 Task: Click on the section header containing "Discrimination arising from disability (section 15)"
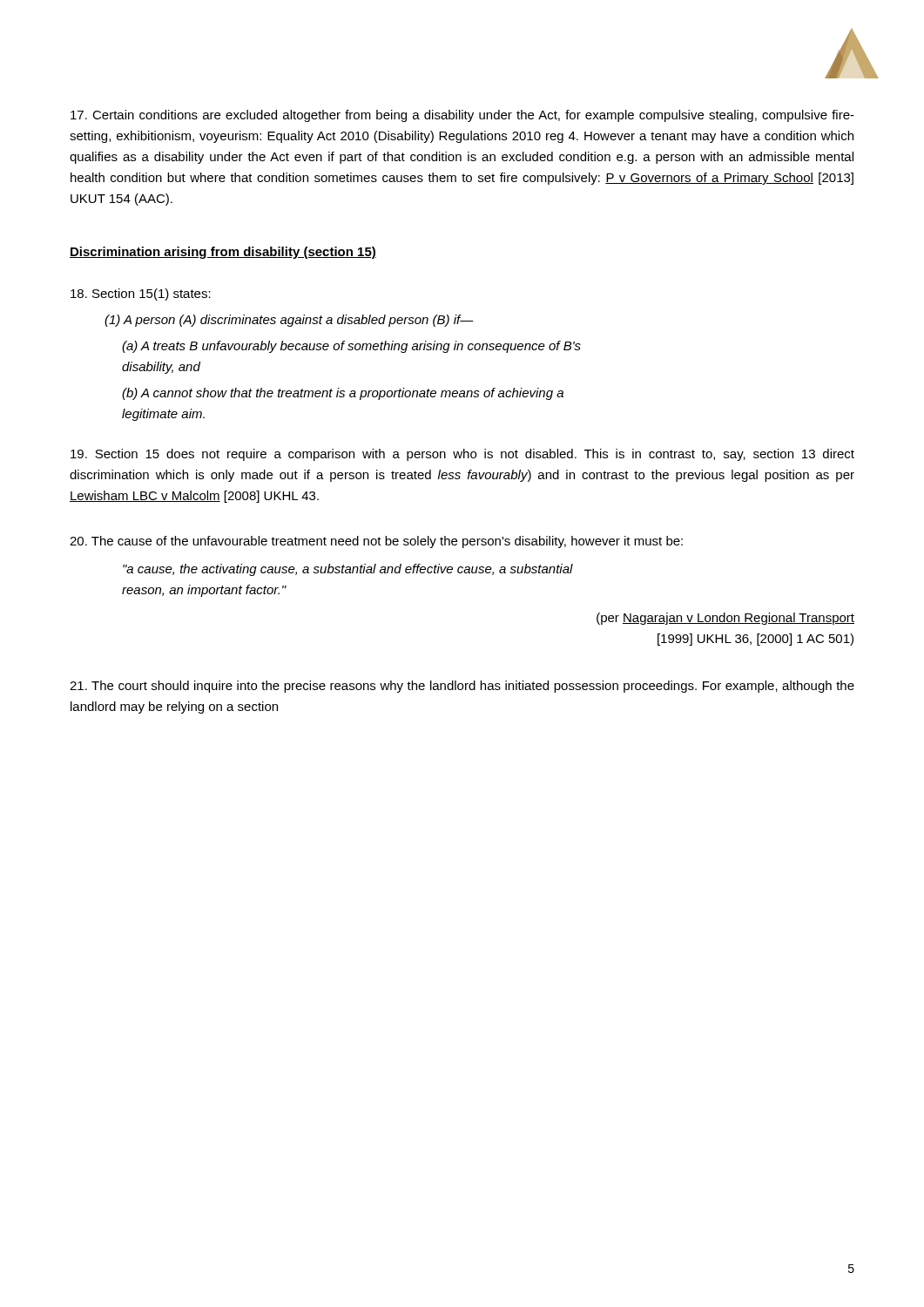click(x=223, y=251)
